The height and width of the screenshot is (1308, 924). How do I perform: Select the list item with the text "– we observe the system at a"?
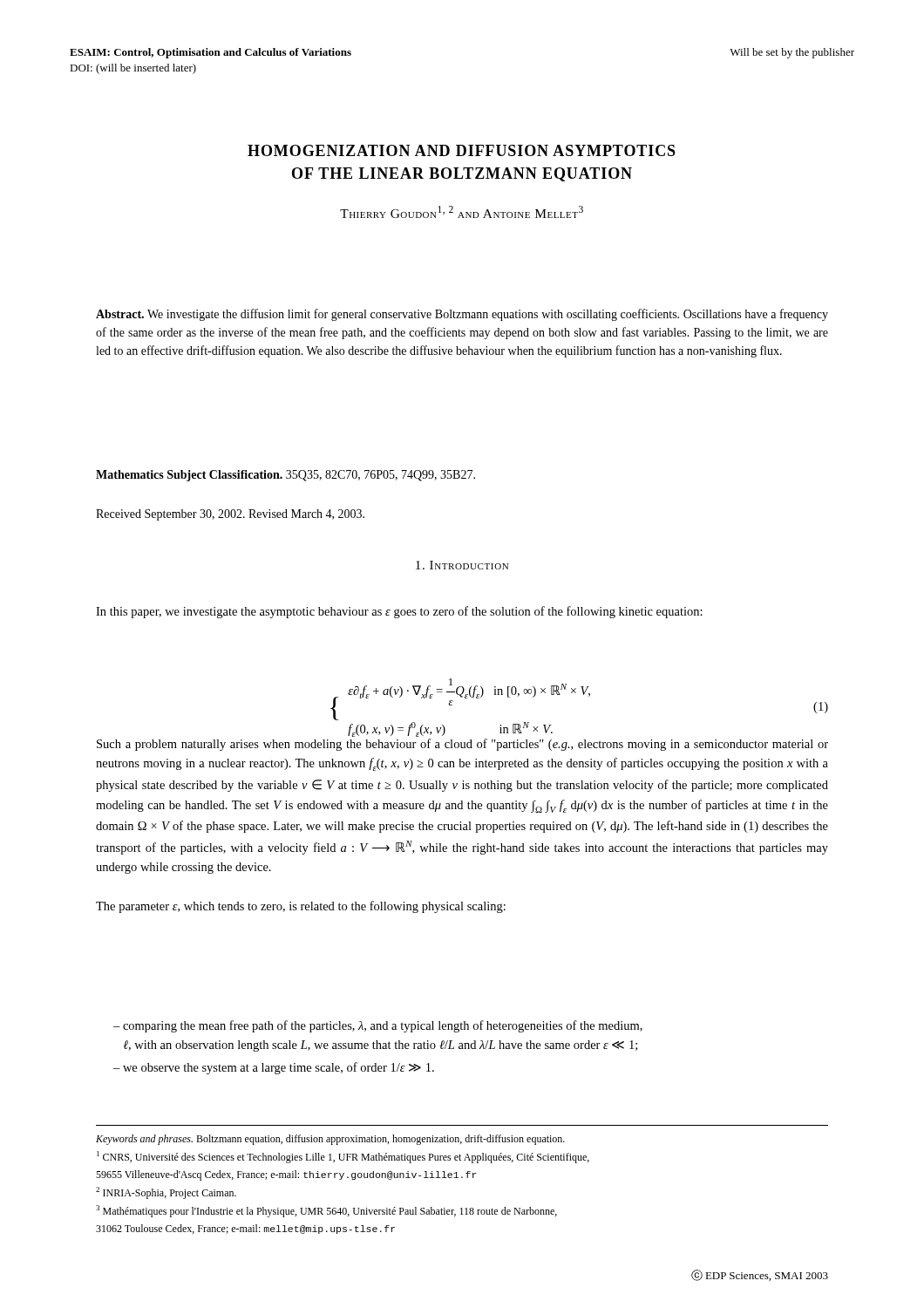coord(274,1067)
